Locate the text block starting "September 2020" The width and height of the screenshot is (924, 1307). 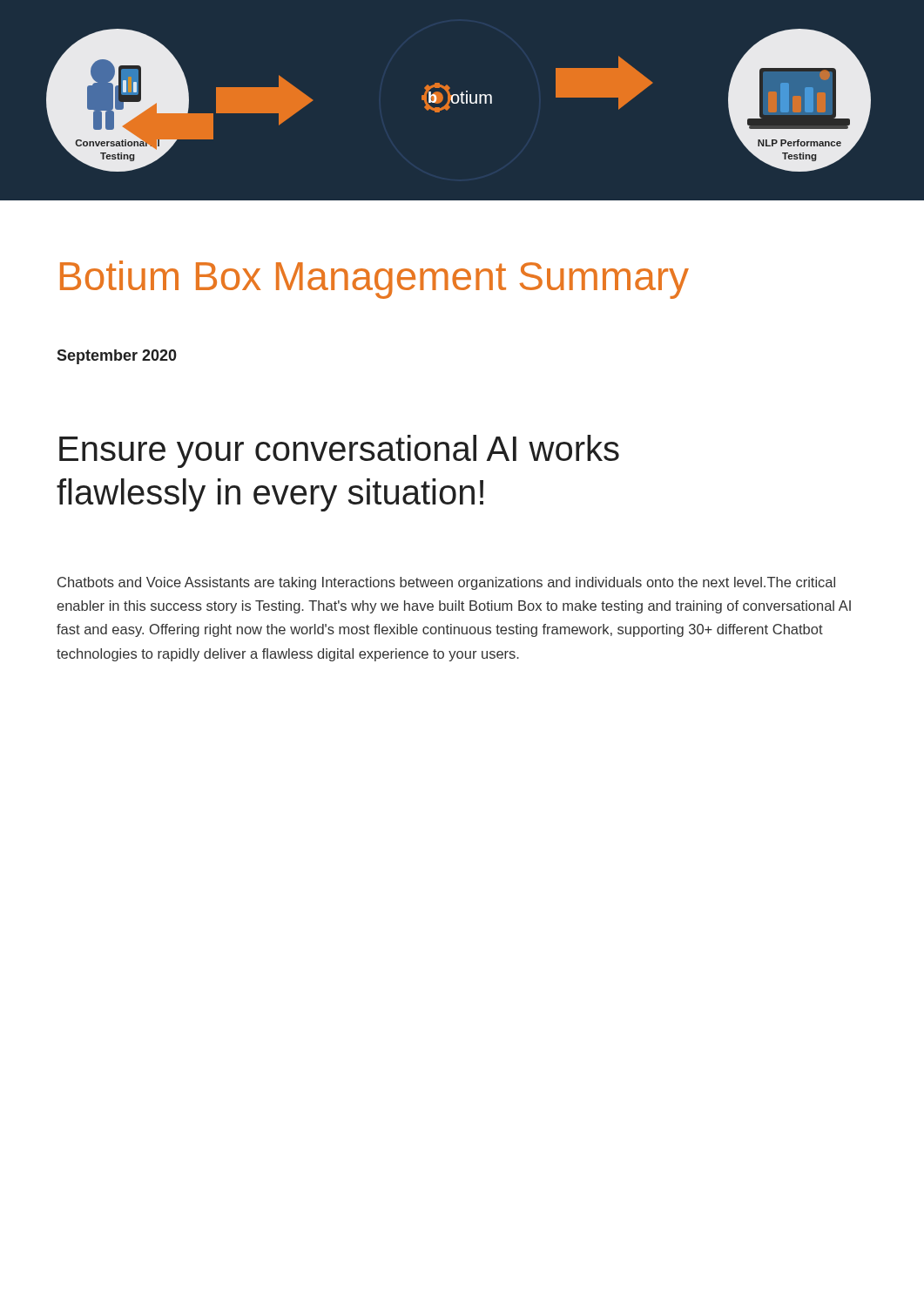117,356
